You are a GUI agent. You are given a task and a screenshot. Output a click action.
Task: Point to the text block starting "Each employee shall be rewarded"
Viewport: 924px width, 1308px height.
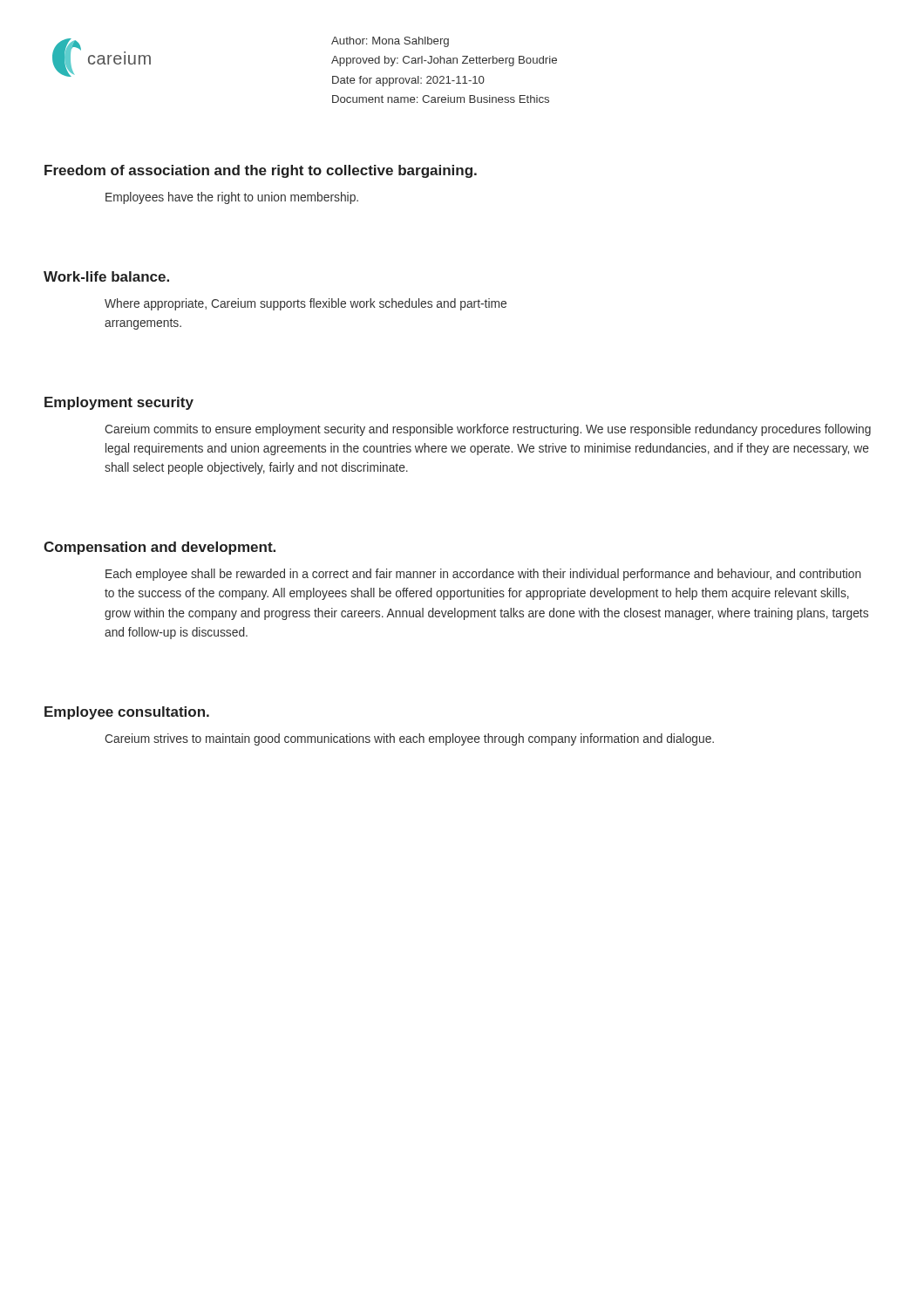pos(487,603)
